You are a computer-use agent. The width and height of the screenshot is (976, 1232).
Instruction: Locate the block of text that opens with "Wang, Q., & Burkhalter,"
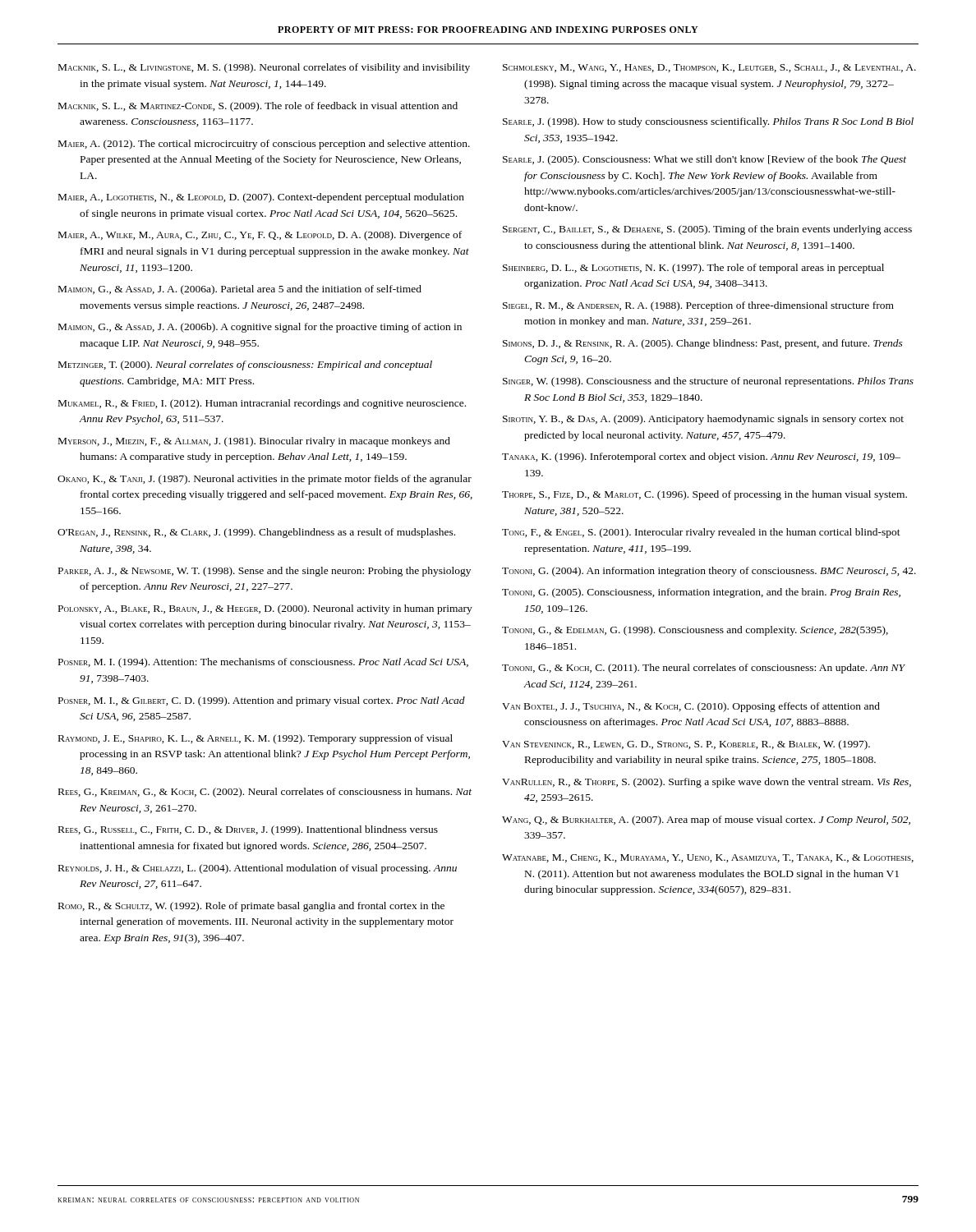[x=706, y=827]
